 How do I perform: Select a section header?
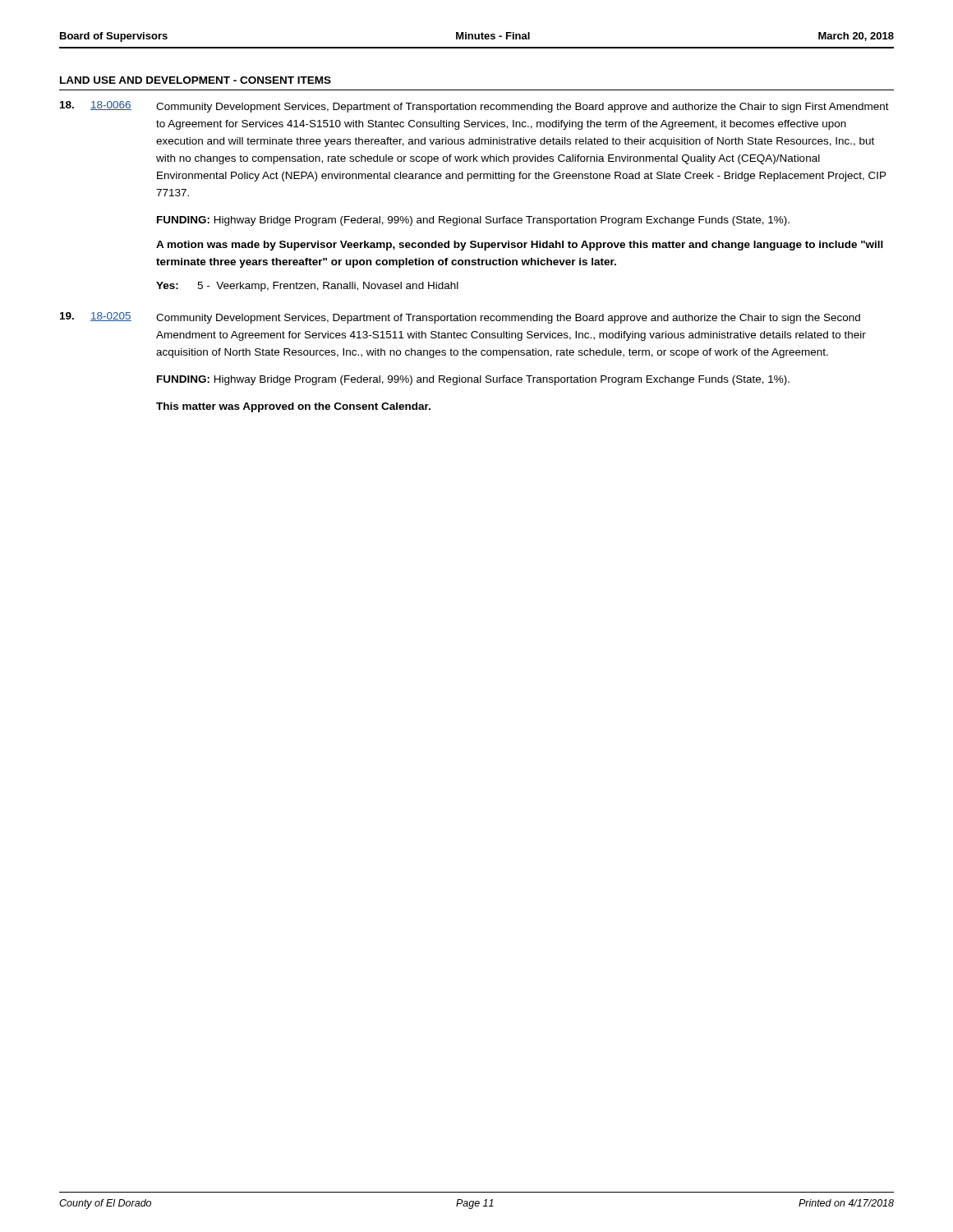coord(195,80)
